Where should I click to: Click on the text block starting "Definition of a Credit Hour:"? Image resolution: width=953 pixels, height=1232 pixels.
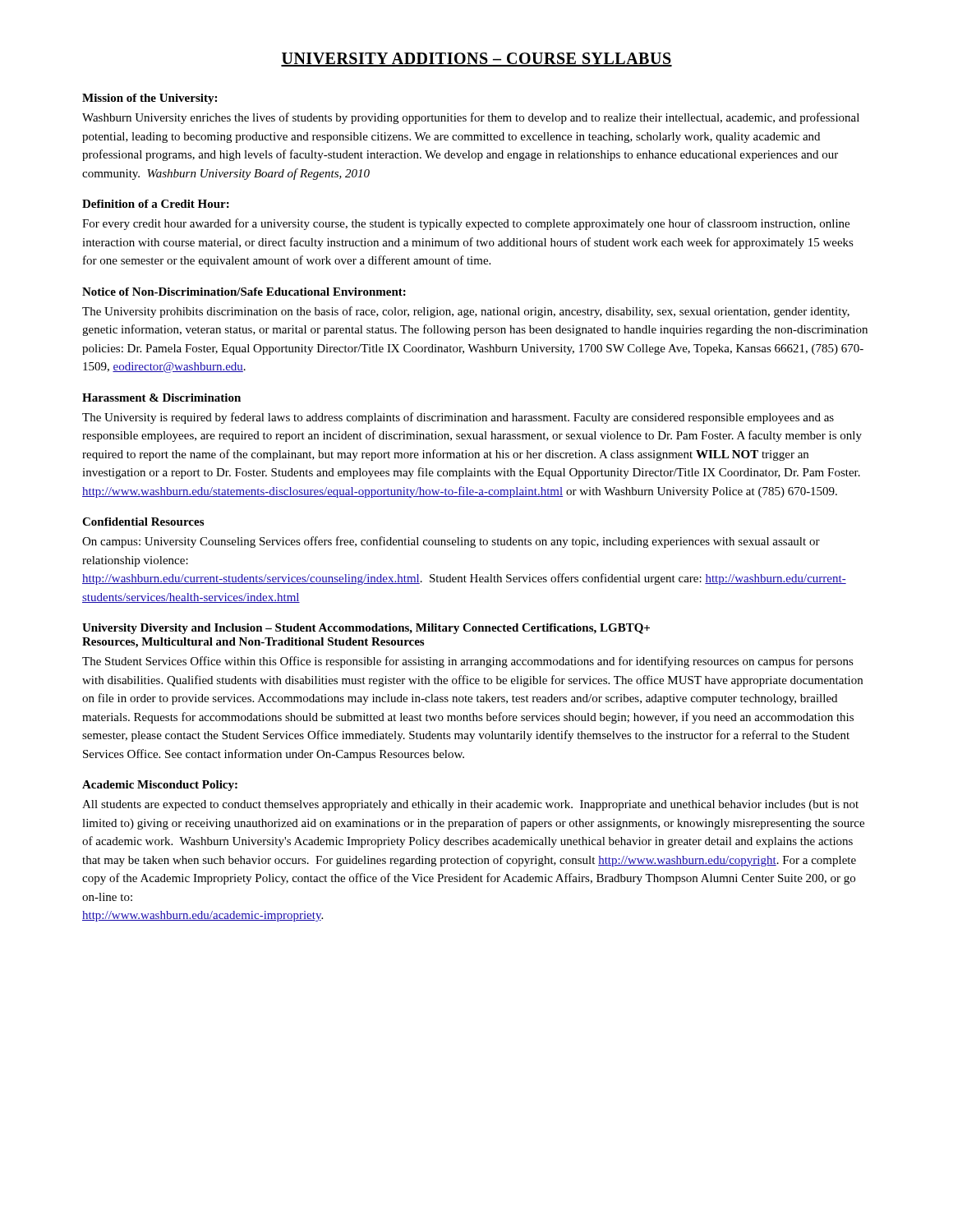pos(156,204)
